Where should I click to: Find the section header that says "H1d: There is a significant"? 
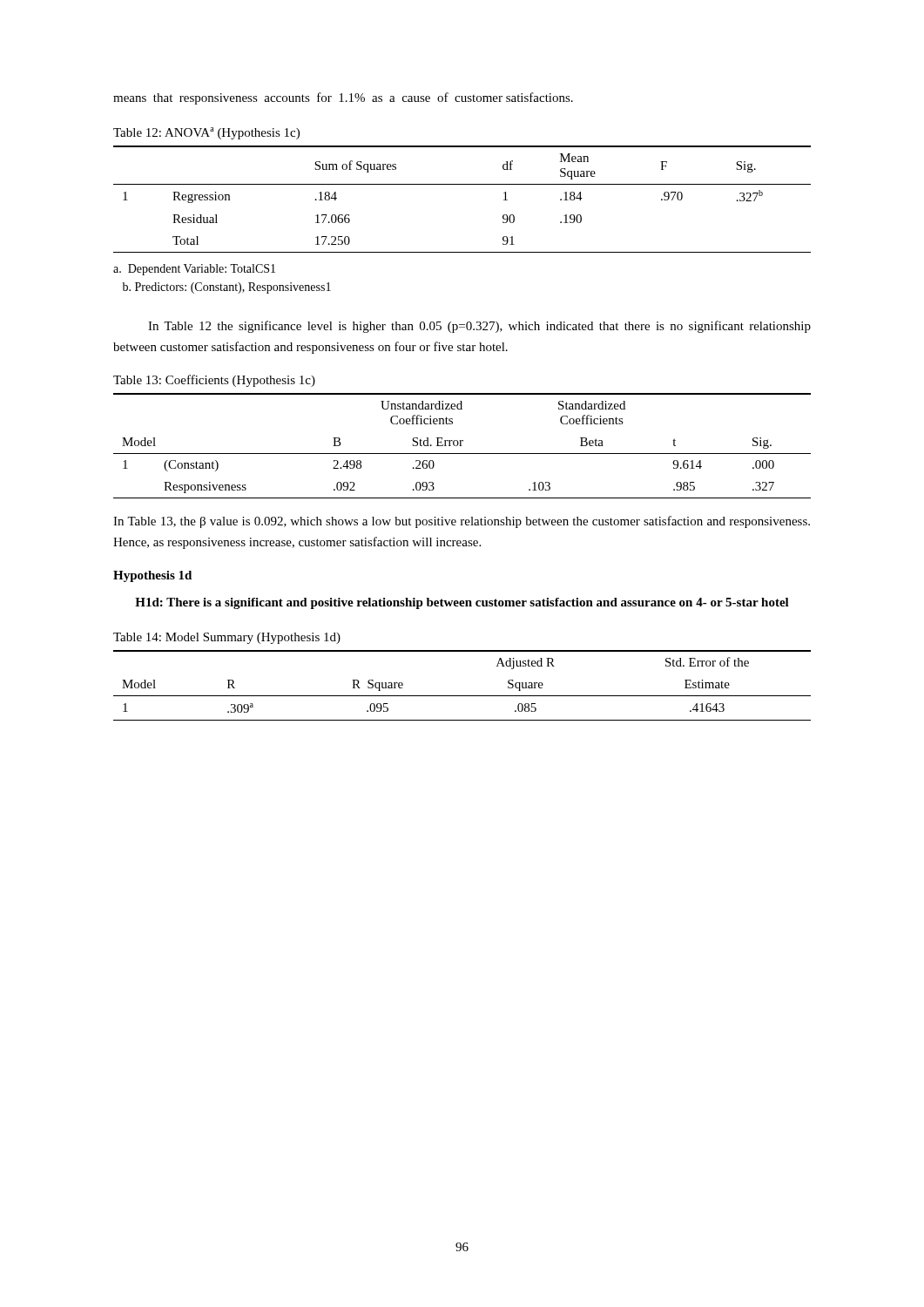[x=462, y=602]
